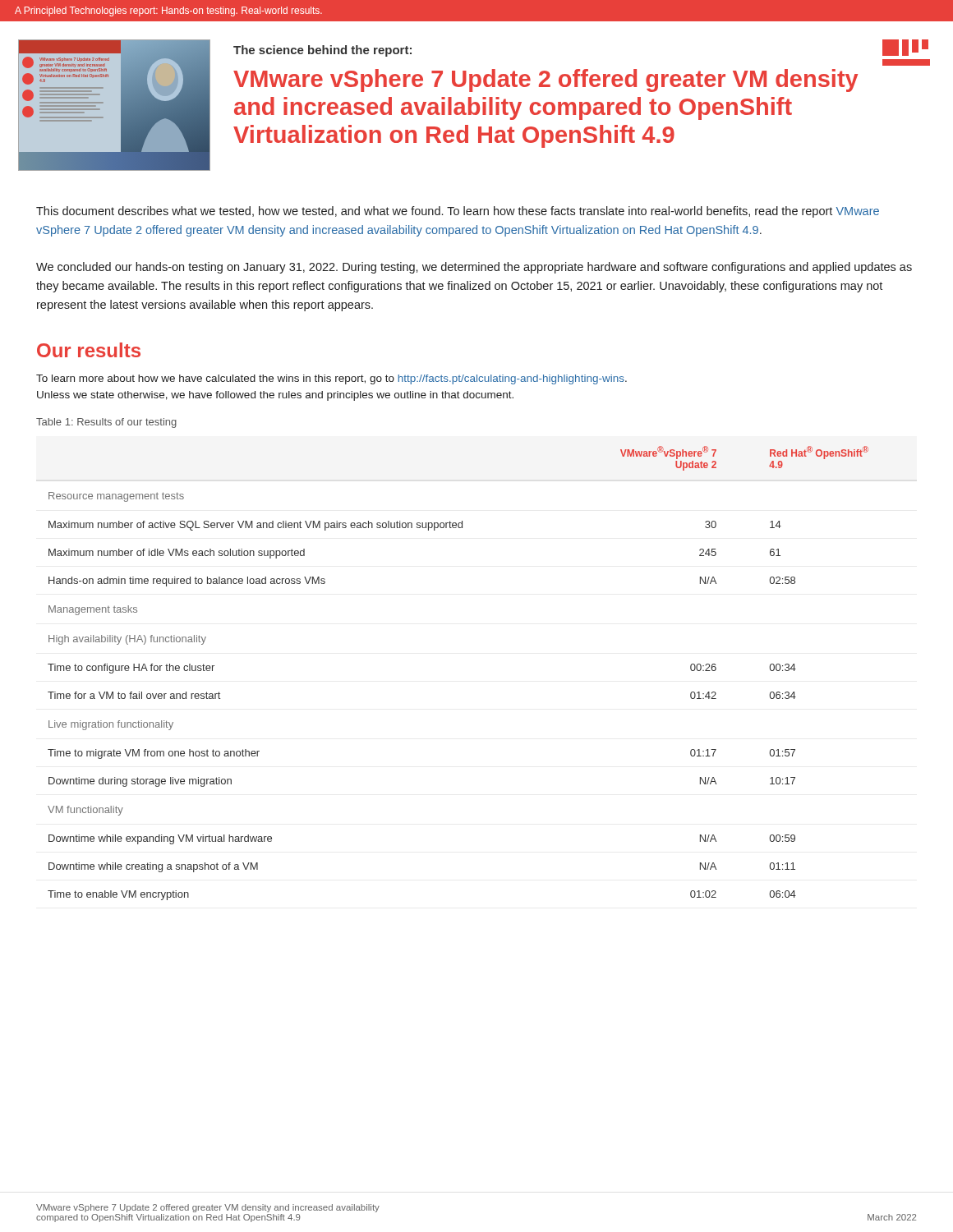Click where it says "Our results"

click(89, 350)
